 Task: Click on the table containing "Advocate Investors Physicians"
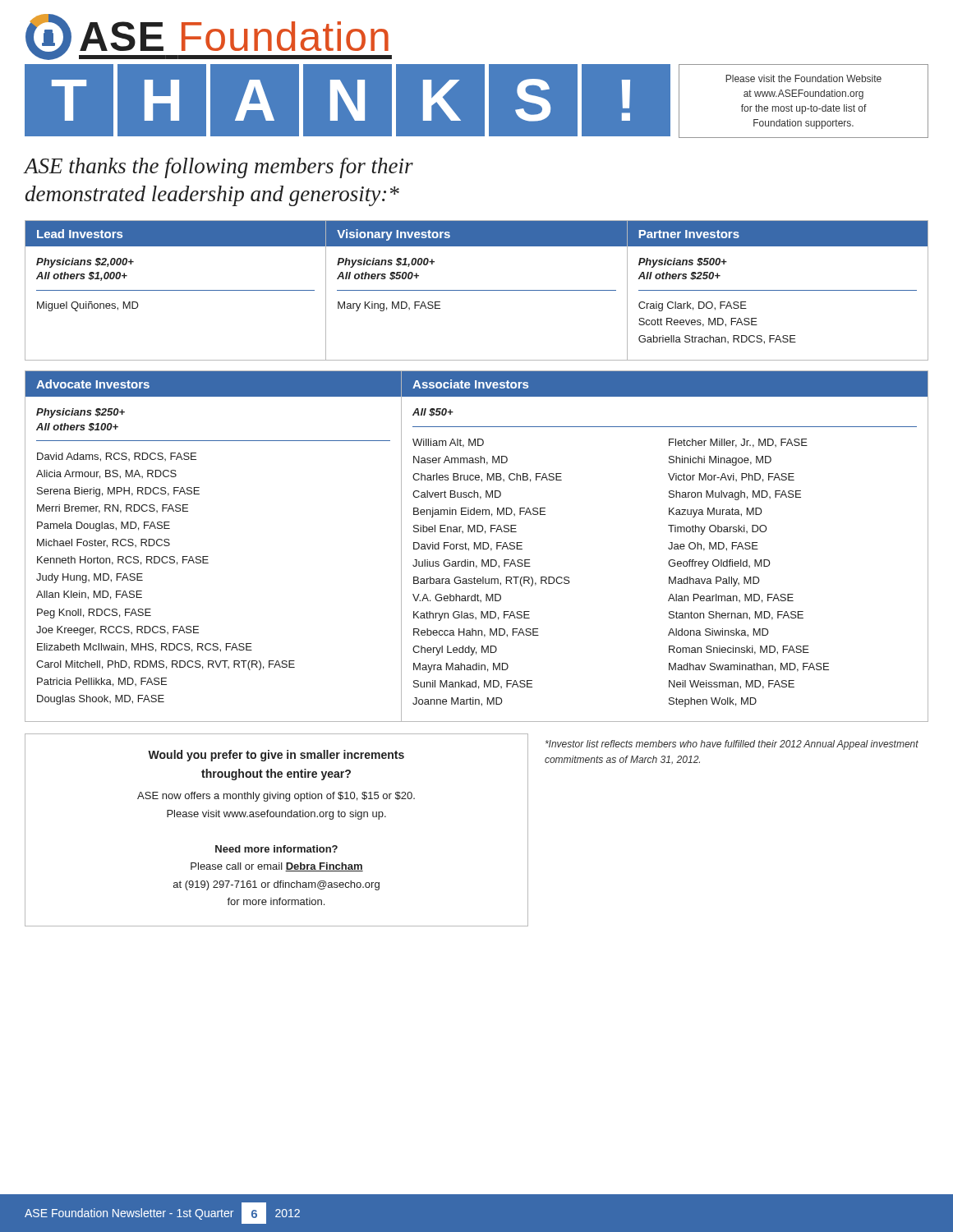coord(214,546)
